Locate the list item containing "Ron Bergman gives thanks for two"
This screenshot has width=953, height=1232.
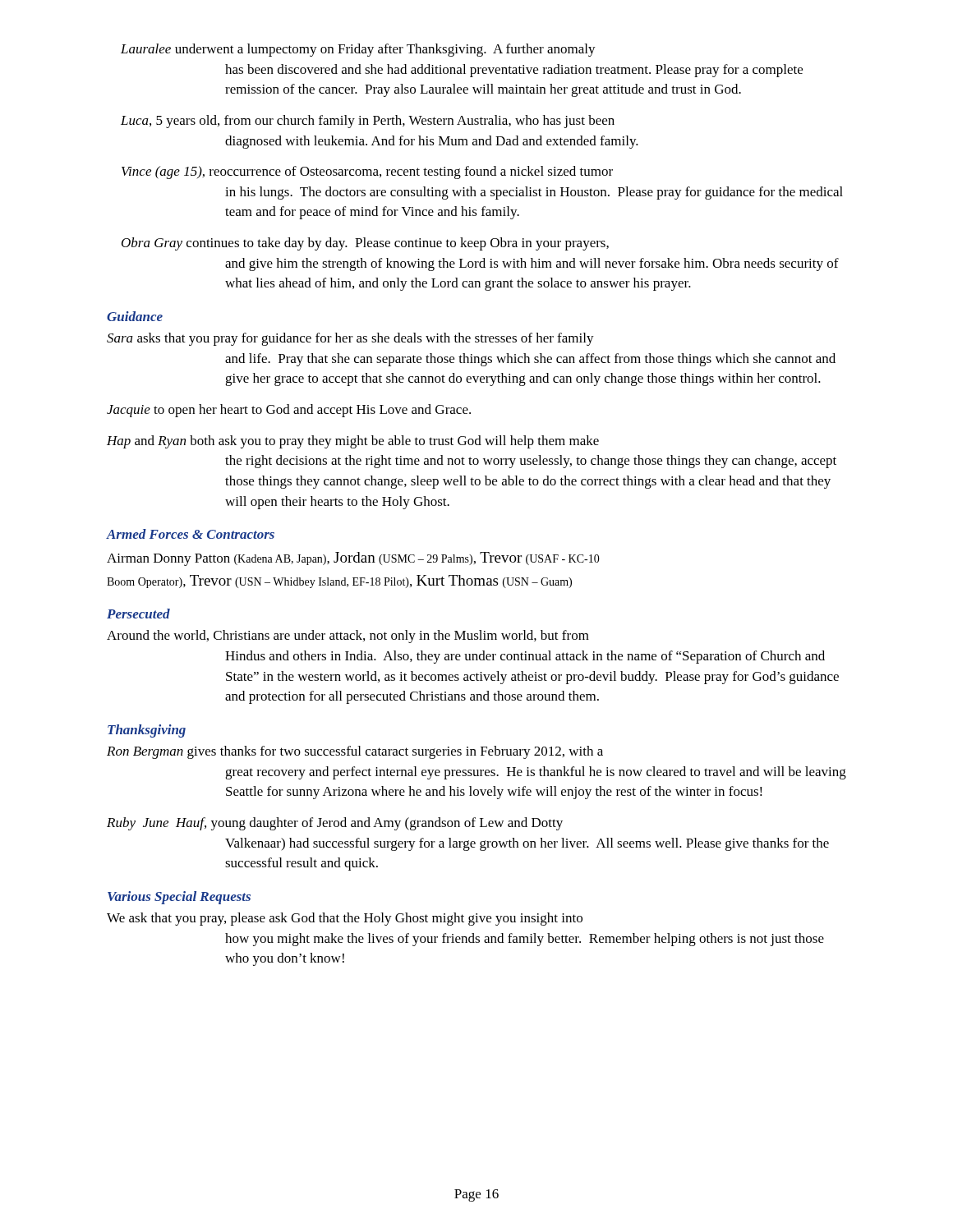(476, 773)
